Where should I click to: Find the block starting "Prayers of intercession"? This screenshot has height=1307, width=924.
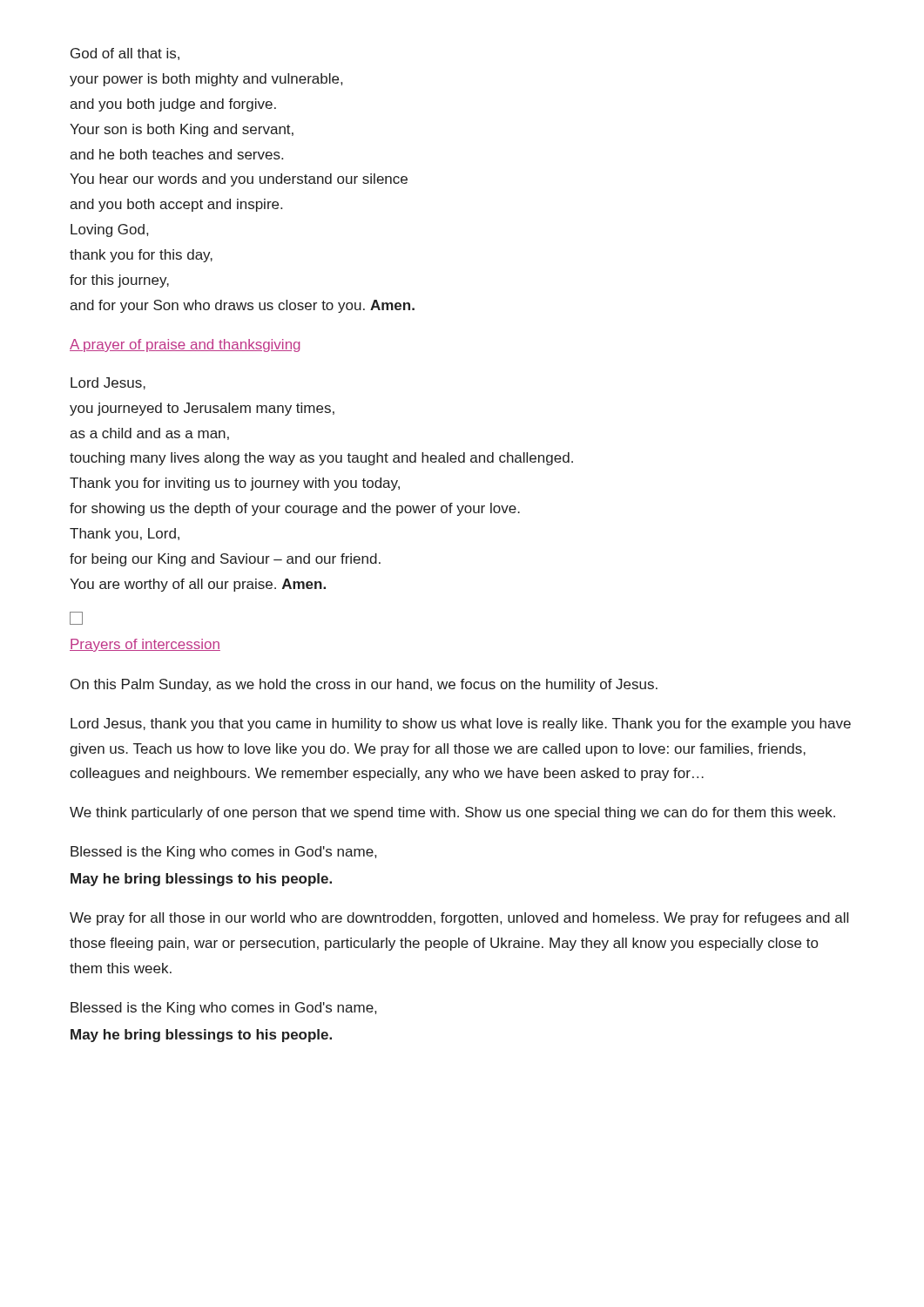(145, 645)
